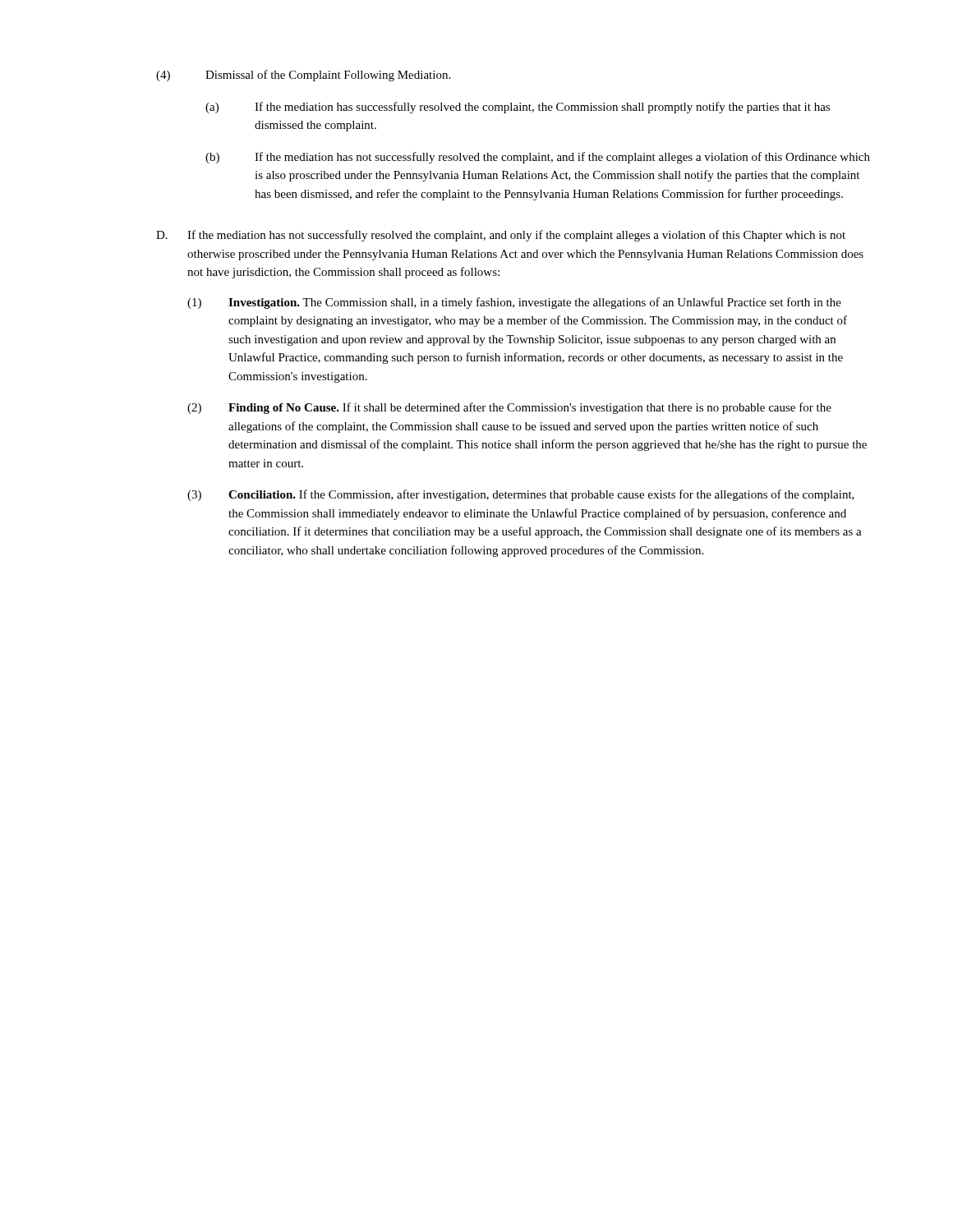Viewport: 953px width, 1232px height.
Task: Find the block on this page that starts "(b) If the mediation has not"
Action: click(x=538, y=175)
